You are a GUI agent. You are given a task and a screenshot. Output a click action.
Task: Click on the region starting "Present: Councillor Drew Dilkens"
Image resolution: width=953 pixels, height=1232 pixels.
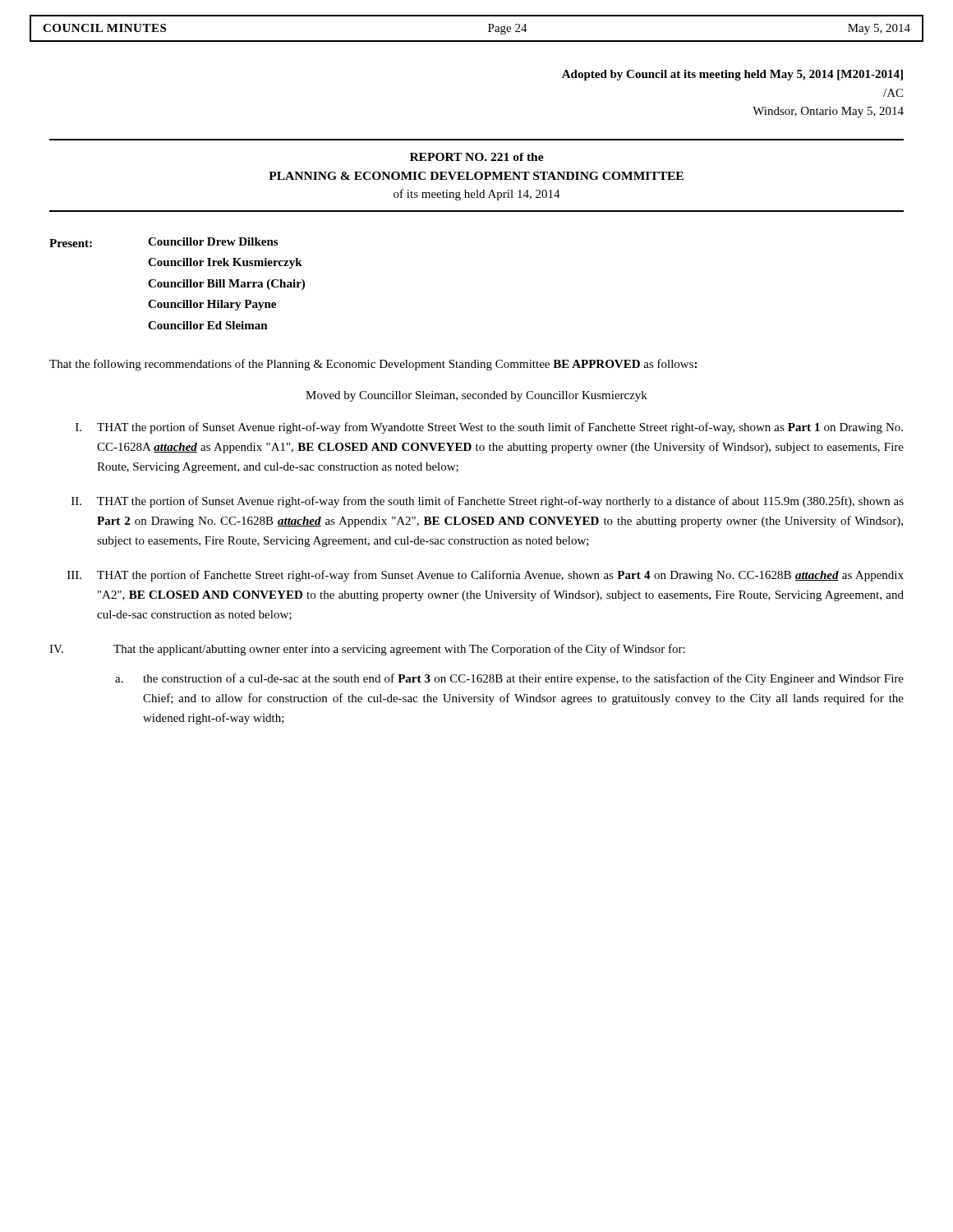tap(163, 242)
